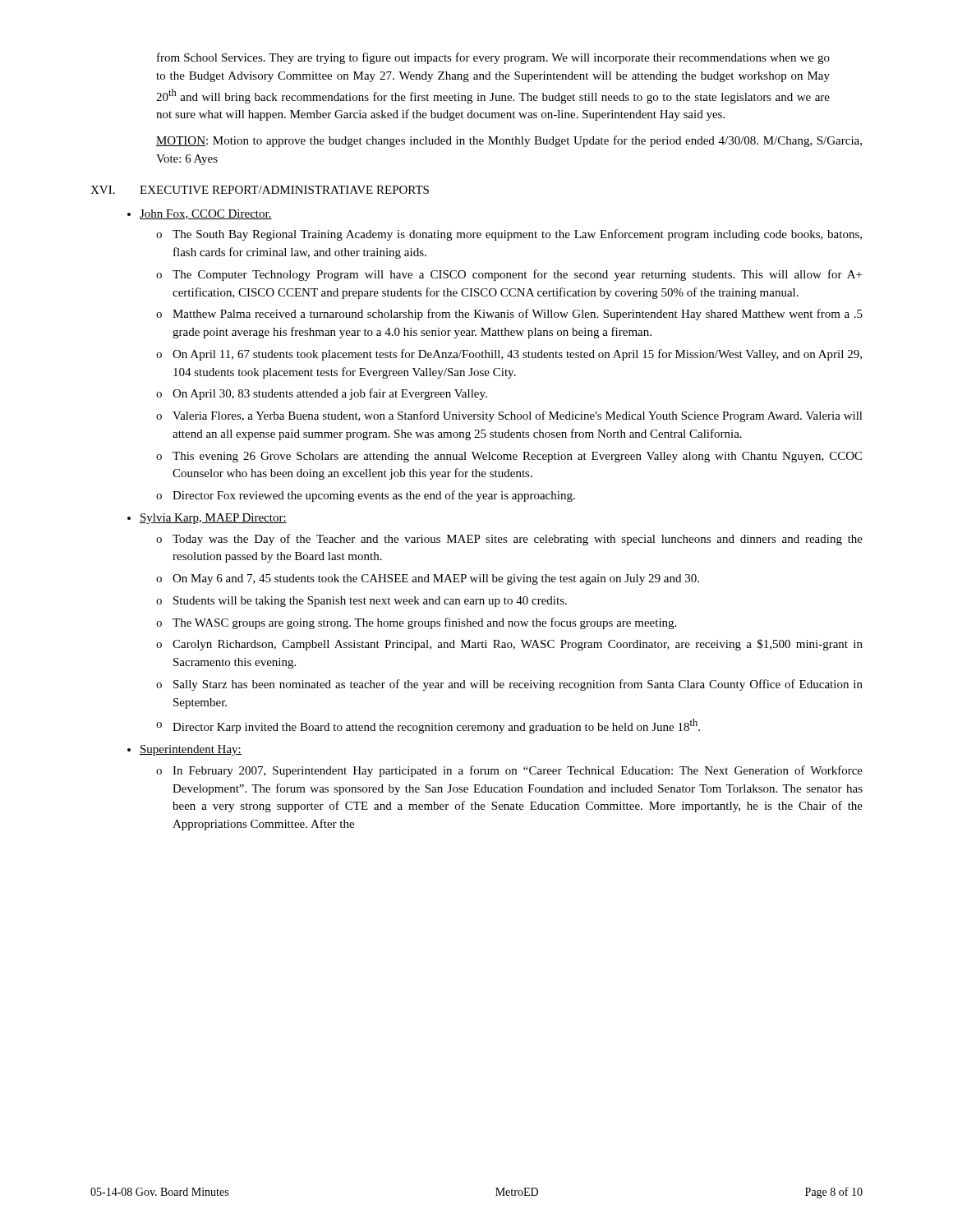Point to the block beginning "The South Bay"
953x1232 pixels.
tap(518, 243)
